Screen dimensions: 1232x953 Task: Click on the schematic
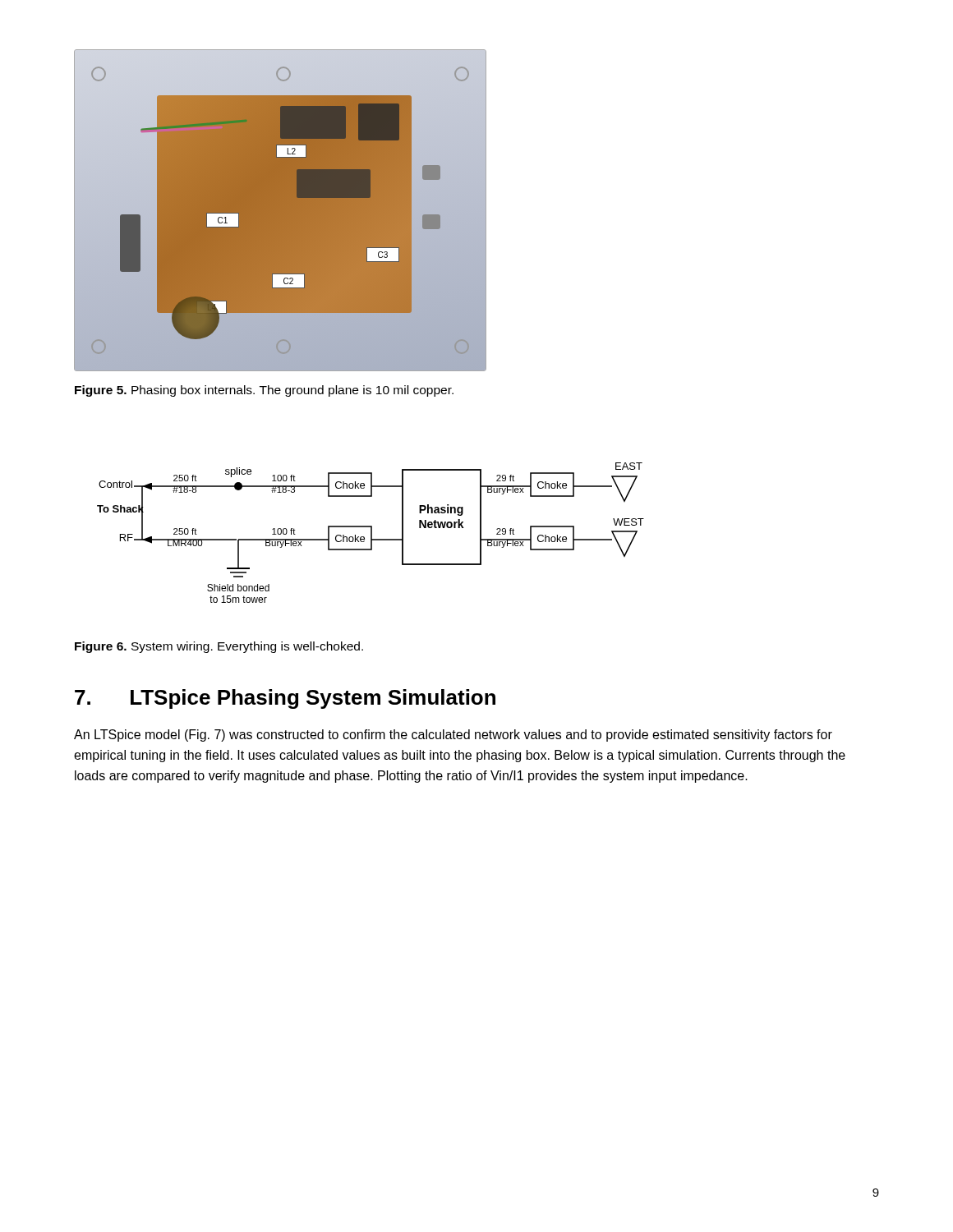(361, 523)
